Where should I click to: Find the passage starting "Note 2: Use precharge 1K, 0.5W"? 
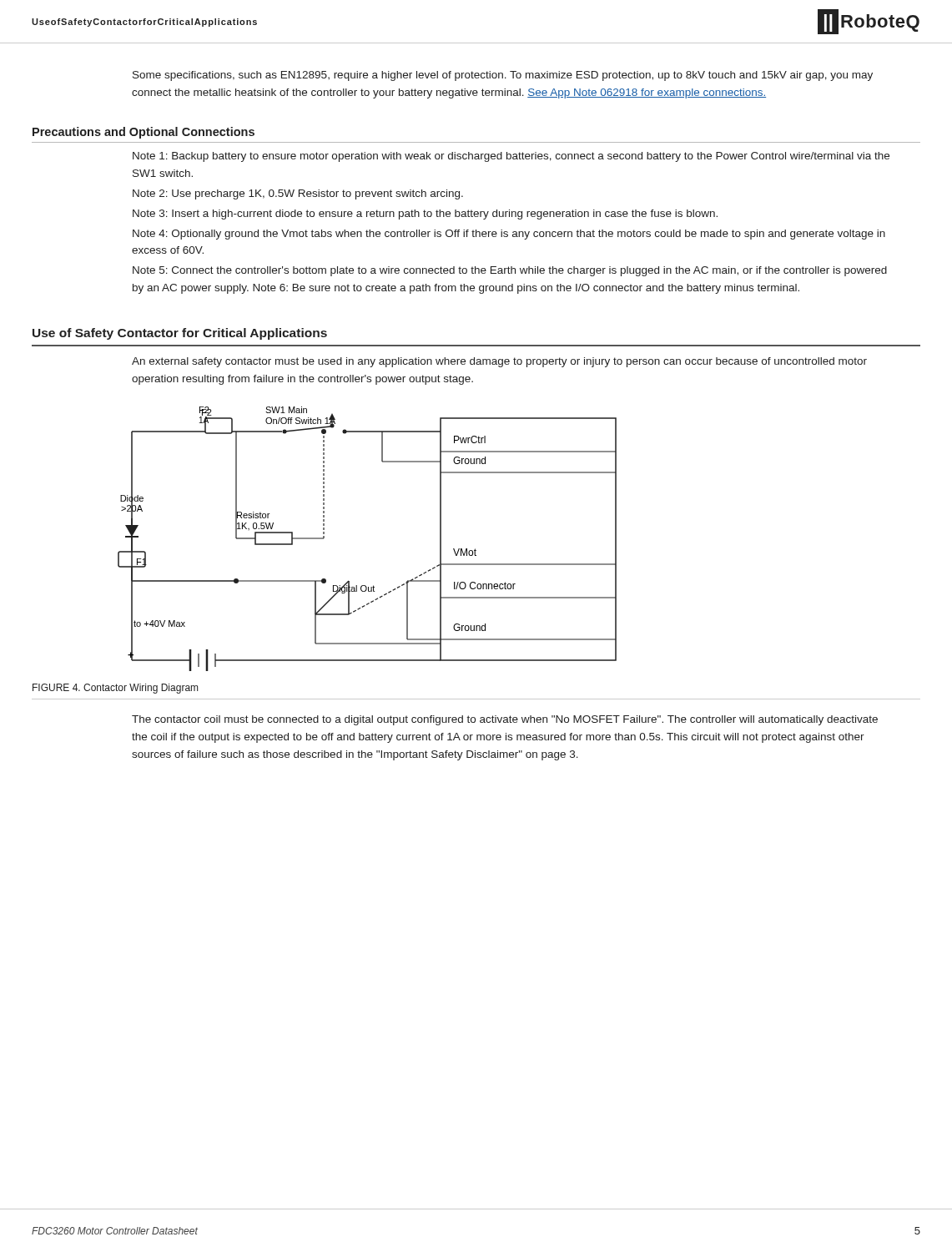[298, 193]
